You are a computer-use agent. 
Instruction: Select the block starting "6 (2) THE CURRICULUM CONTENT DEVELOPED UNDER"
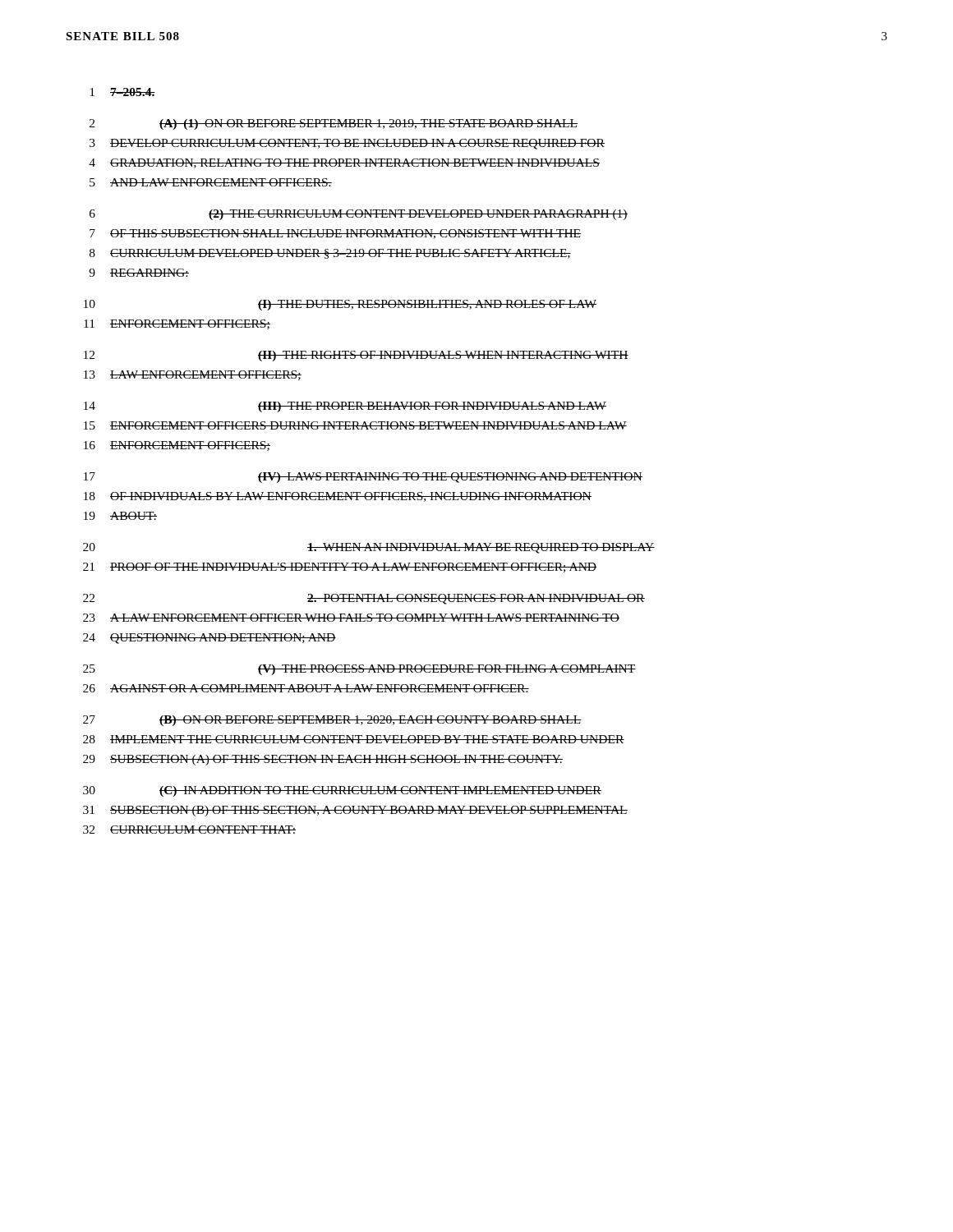[x=476, y=214]
